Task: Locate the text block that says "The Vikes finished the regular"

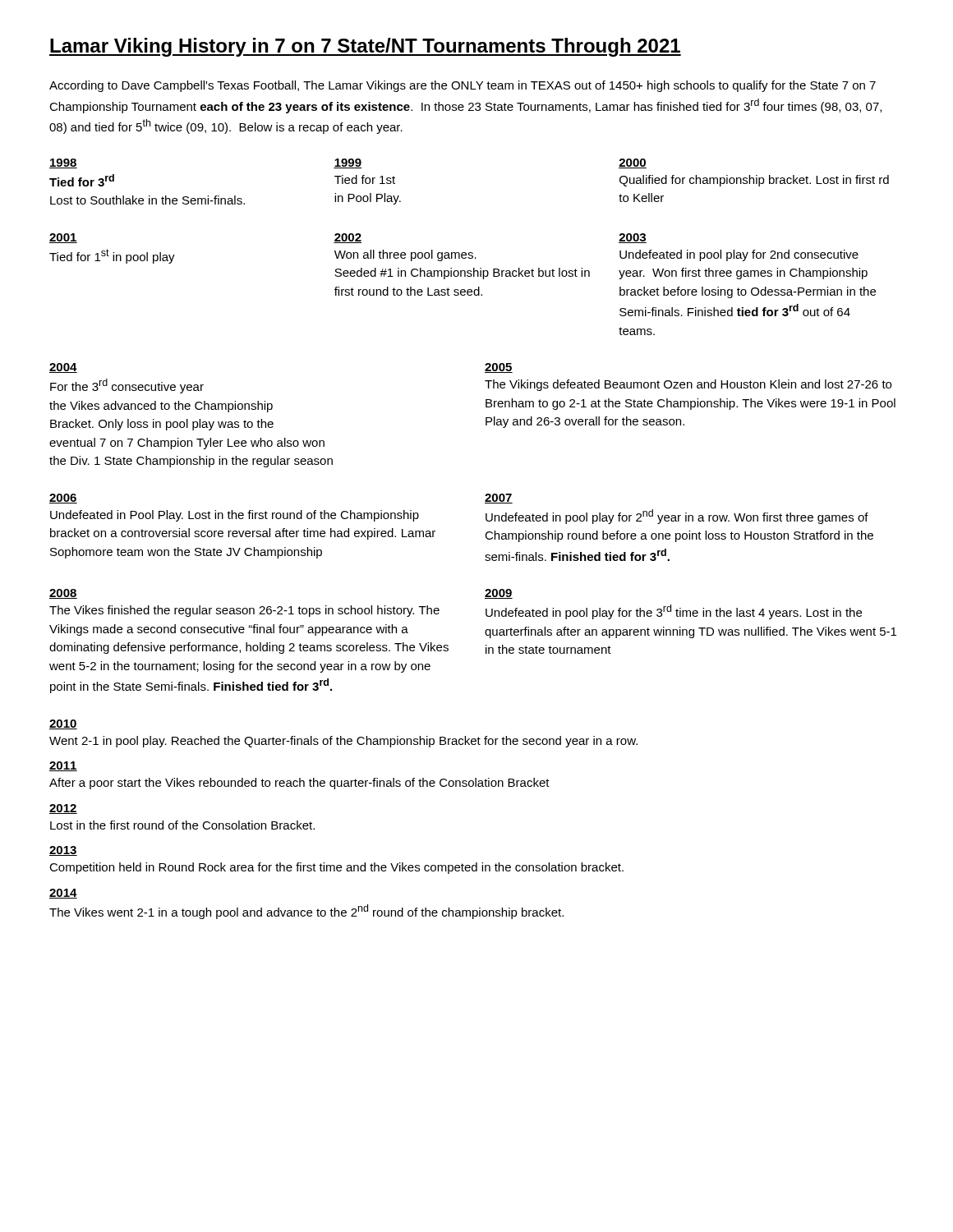Action: pyautogui.click(x=249, y=648)
